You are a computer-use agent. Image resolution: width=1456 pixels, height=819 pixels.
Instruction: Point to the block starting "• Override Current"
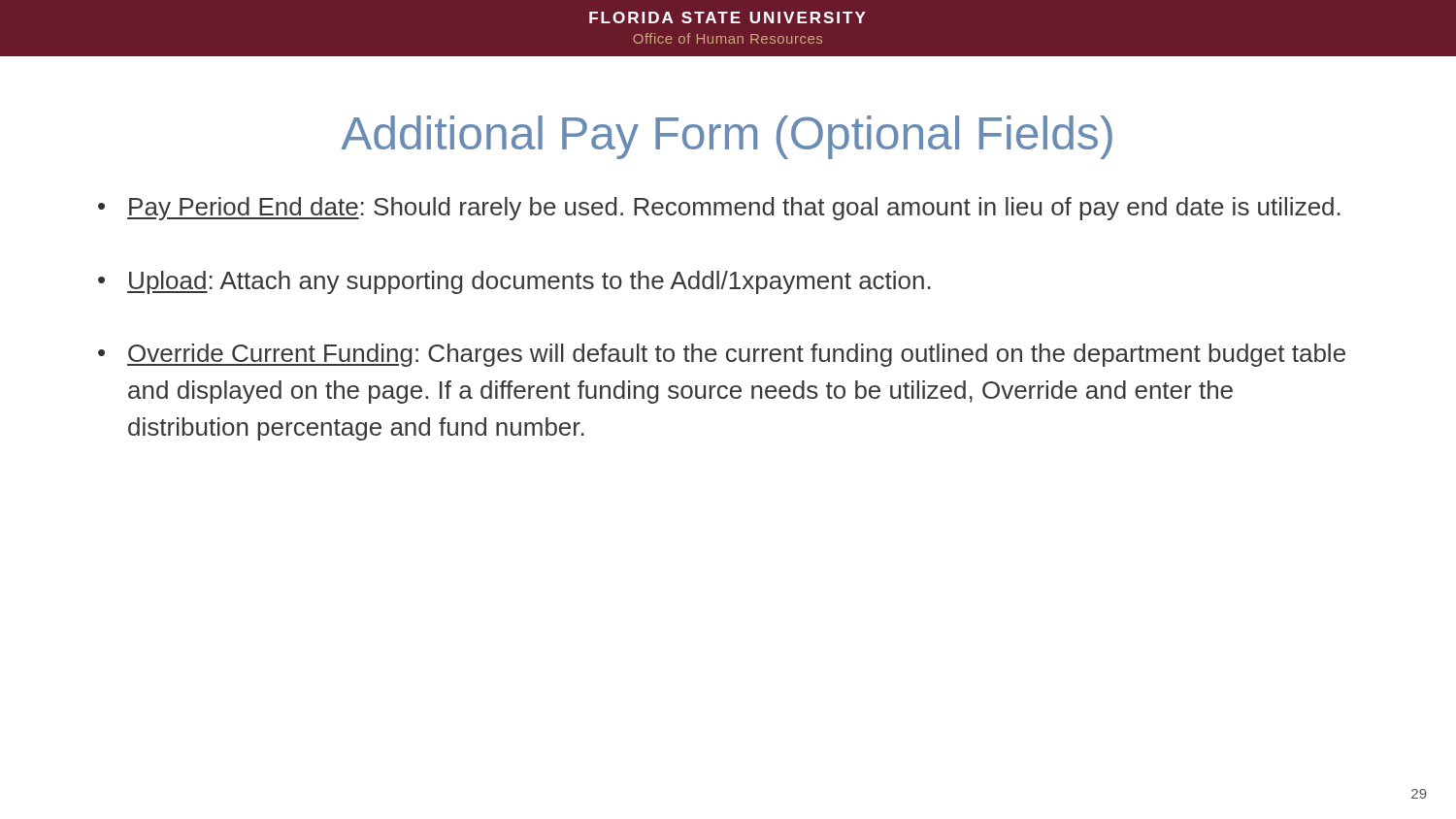(x=728, y=391)
